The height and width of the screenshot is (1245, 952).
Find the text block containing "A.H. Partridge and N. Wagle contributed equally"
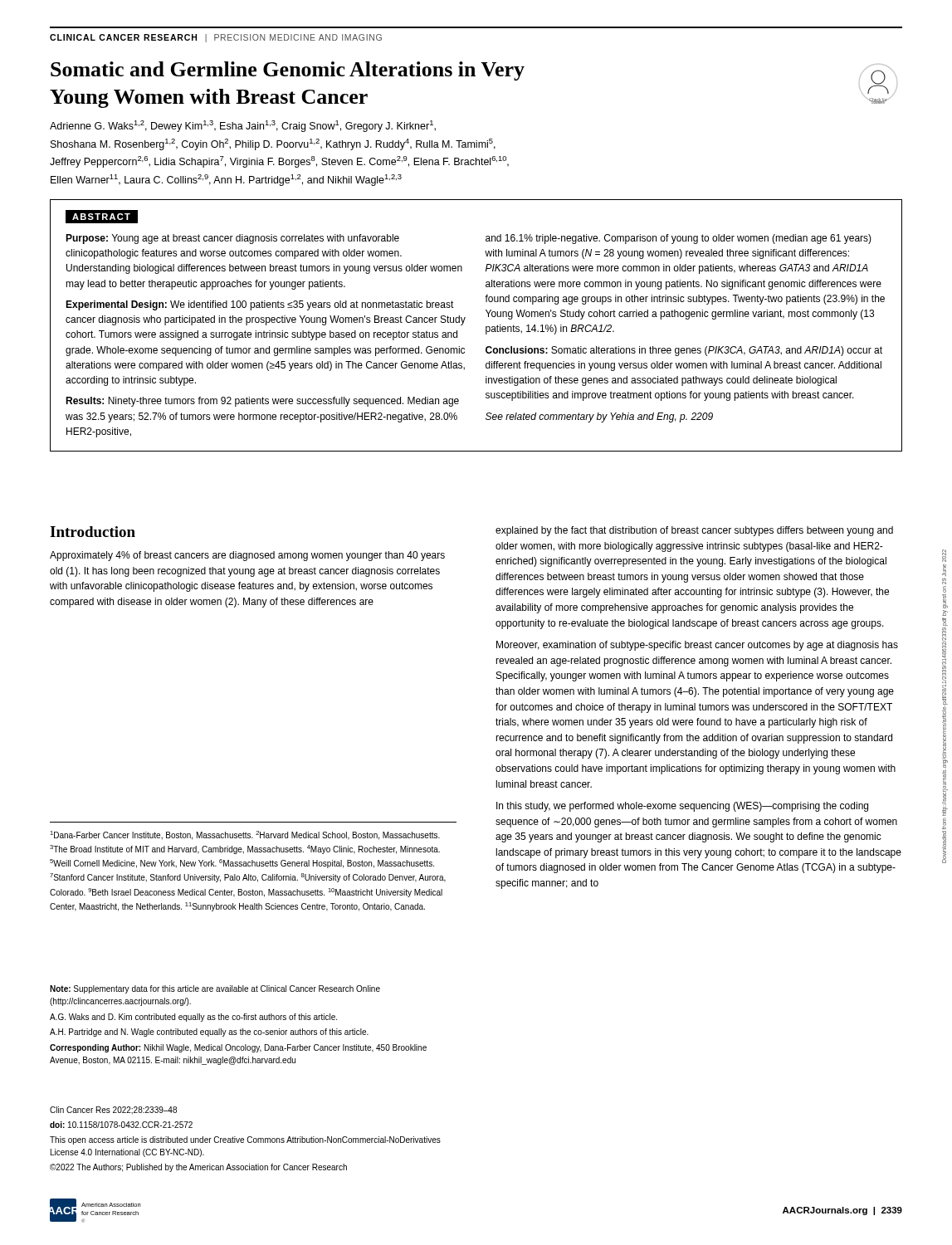(x=209, y=1032)
